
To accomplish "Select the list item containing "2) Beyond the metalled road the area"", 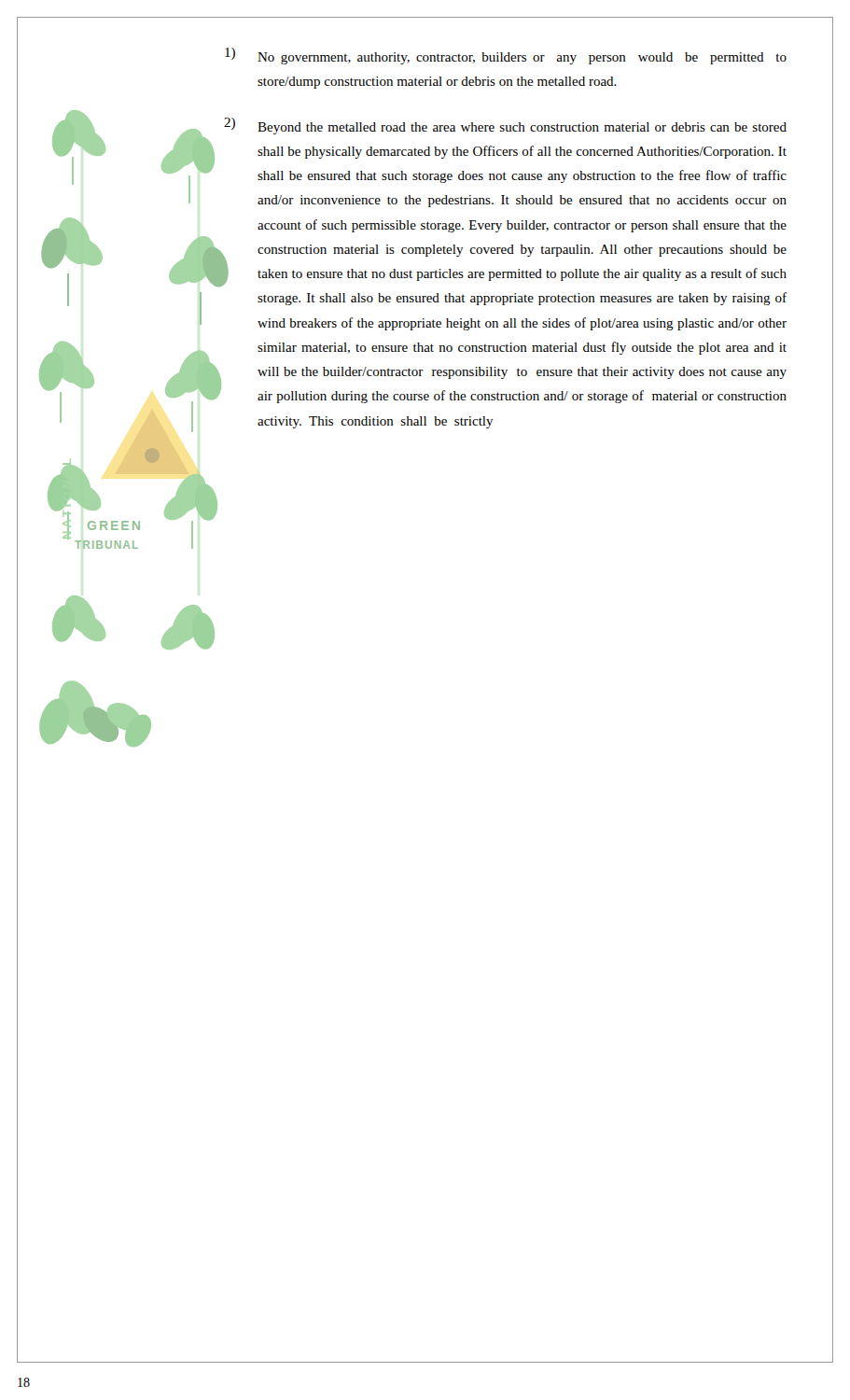I will pos(505,274).
